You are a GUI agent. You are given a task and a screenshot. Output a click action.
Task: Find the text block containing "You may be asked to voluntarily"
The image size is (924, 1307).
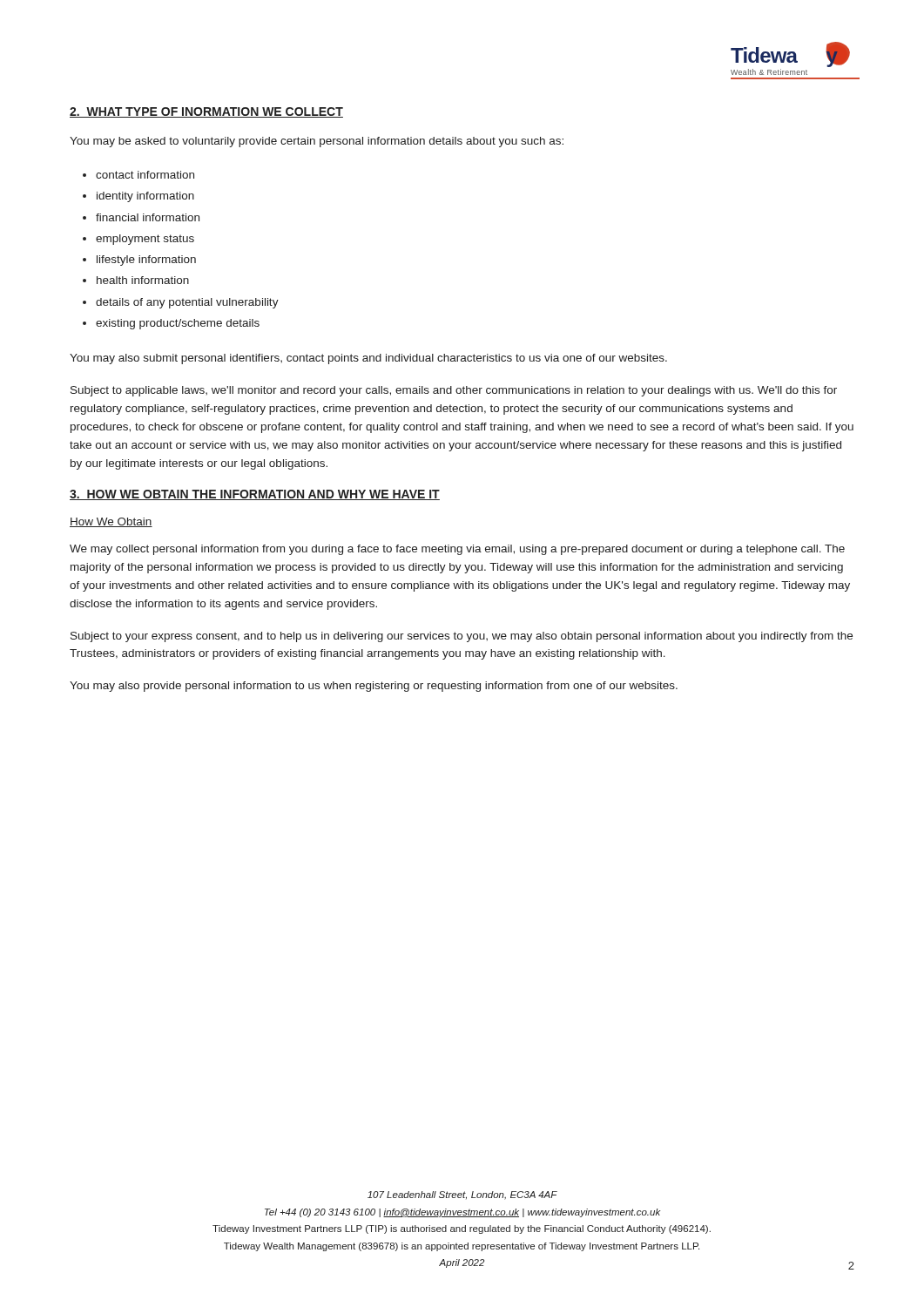click(x=317, y=141)
